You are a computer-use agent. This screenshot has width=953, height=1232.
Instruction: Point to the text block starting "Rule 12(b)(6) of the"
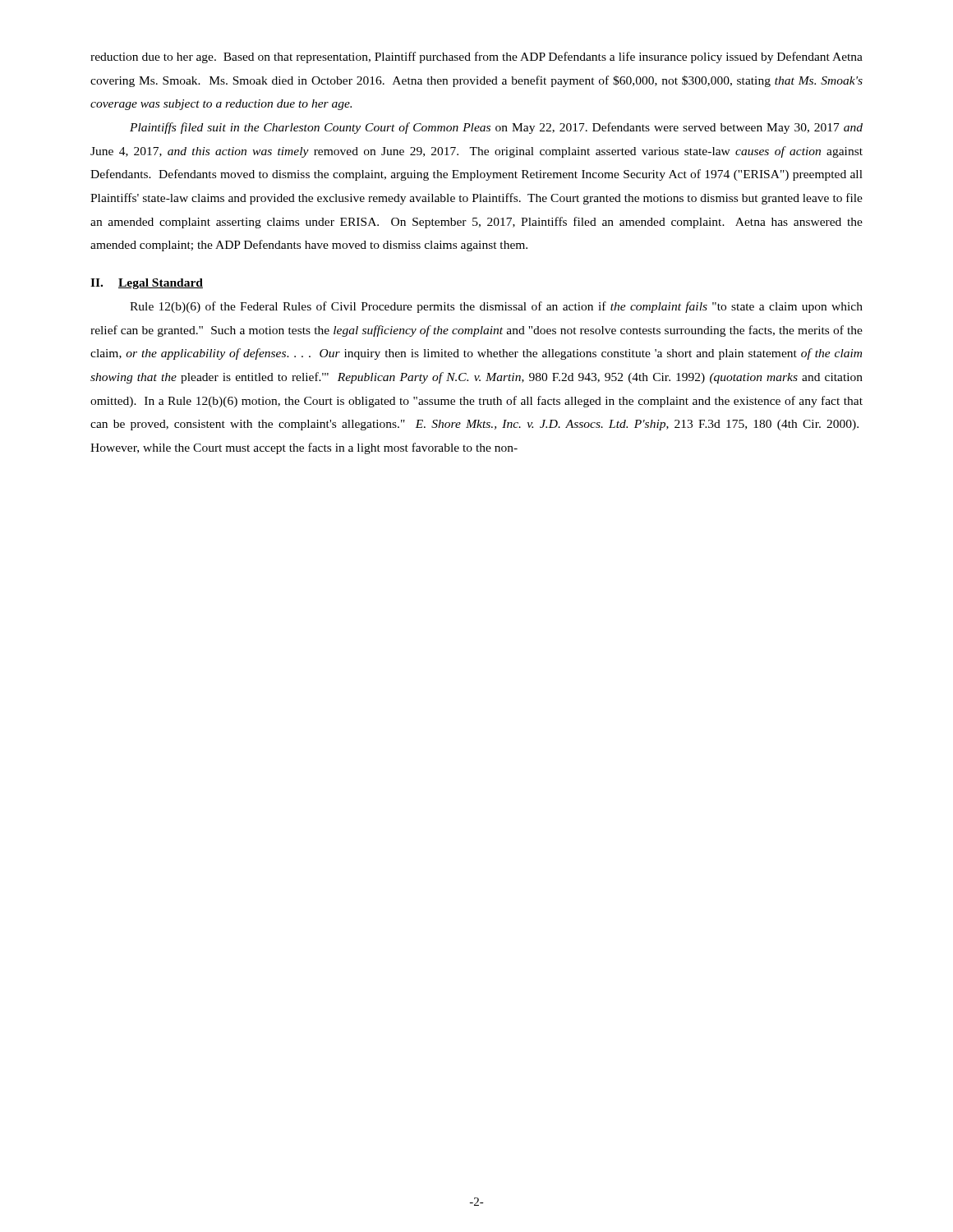pos(476,377)
